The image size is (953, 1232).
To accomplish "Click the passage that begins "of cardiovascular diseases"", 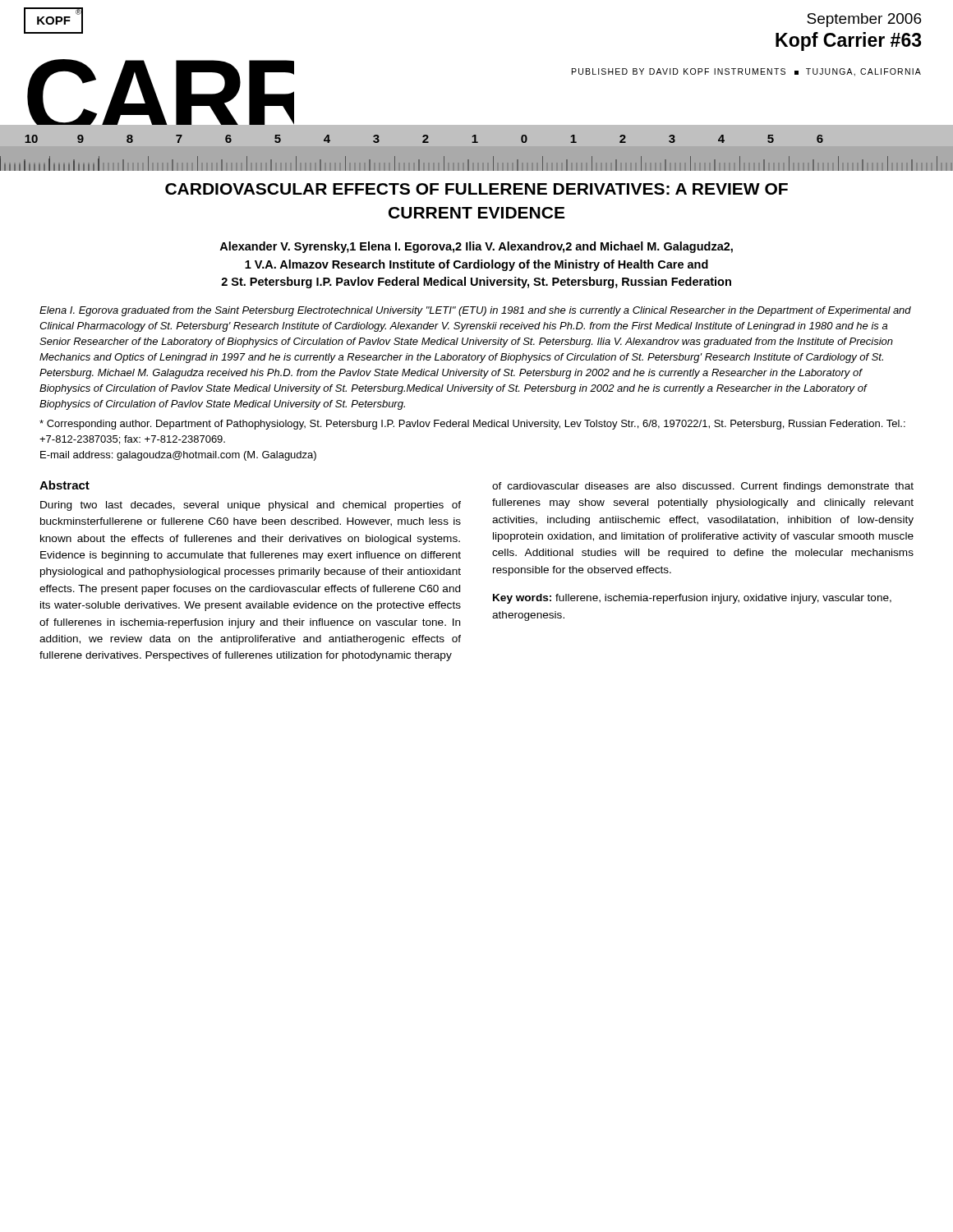I will click(703, 528).
